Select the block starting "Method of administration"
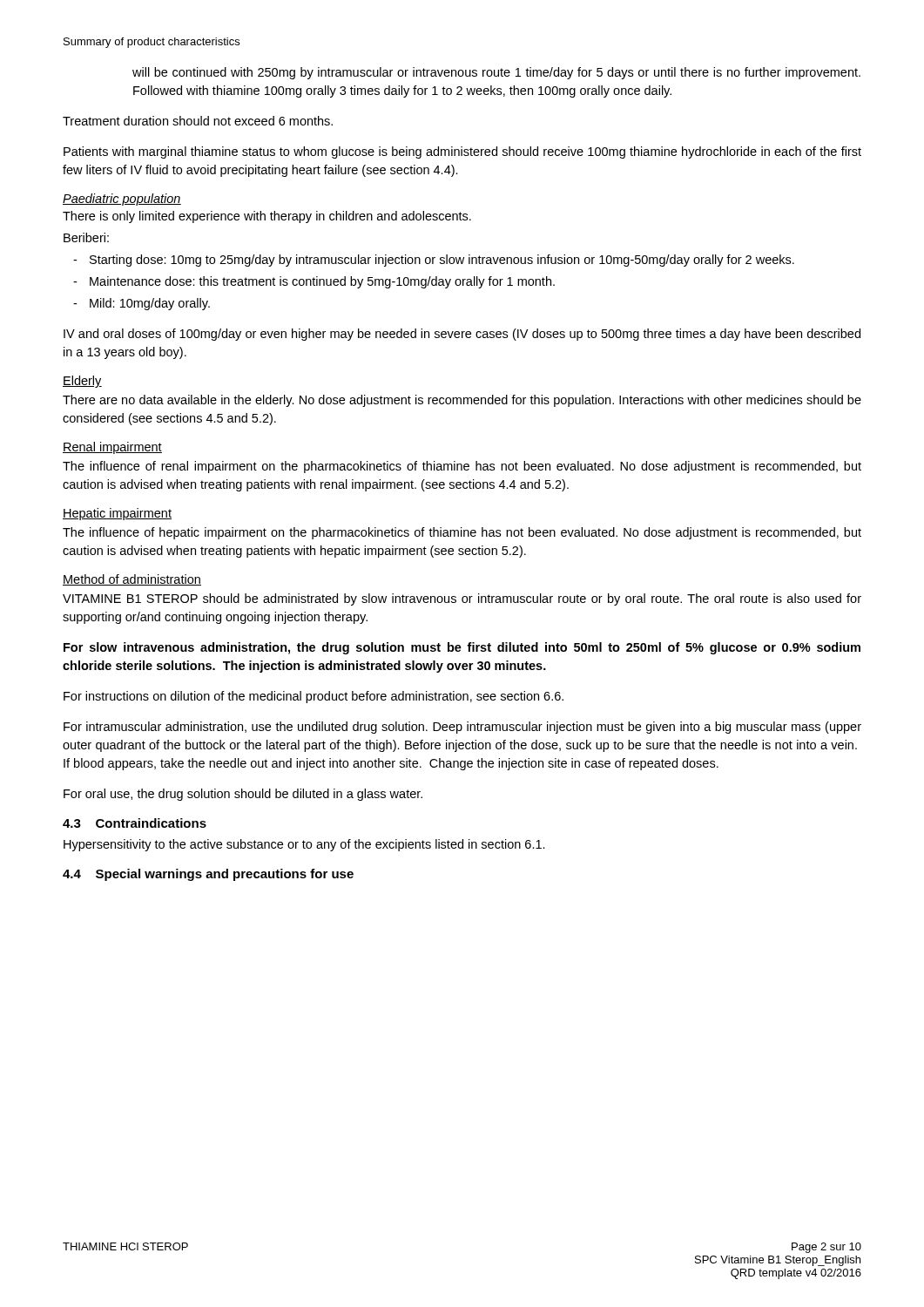 coord(132,580)
